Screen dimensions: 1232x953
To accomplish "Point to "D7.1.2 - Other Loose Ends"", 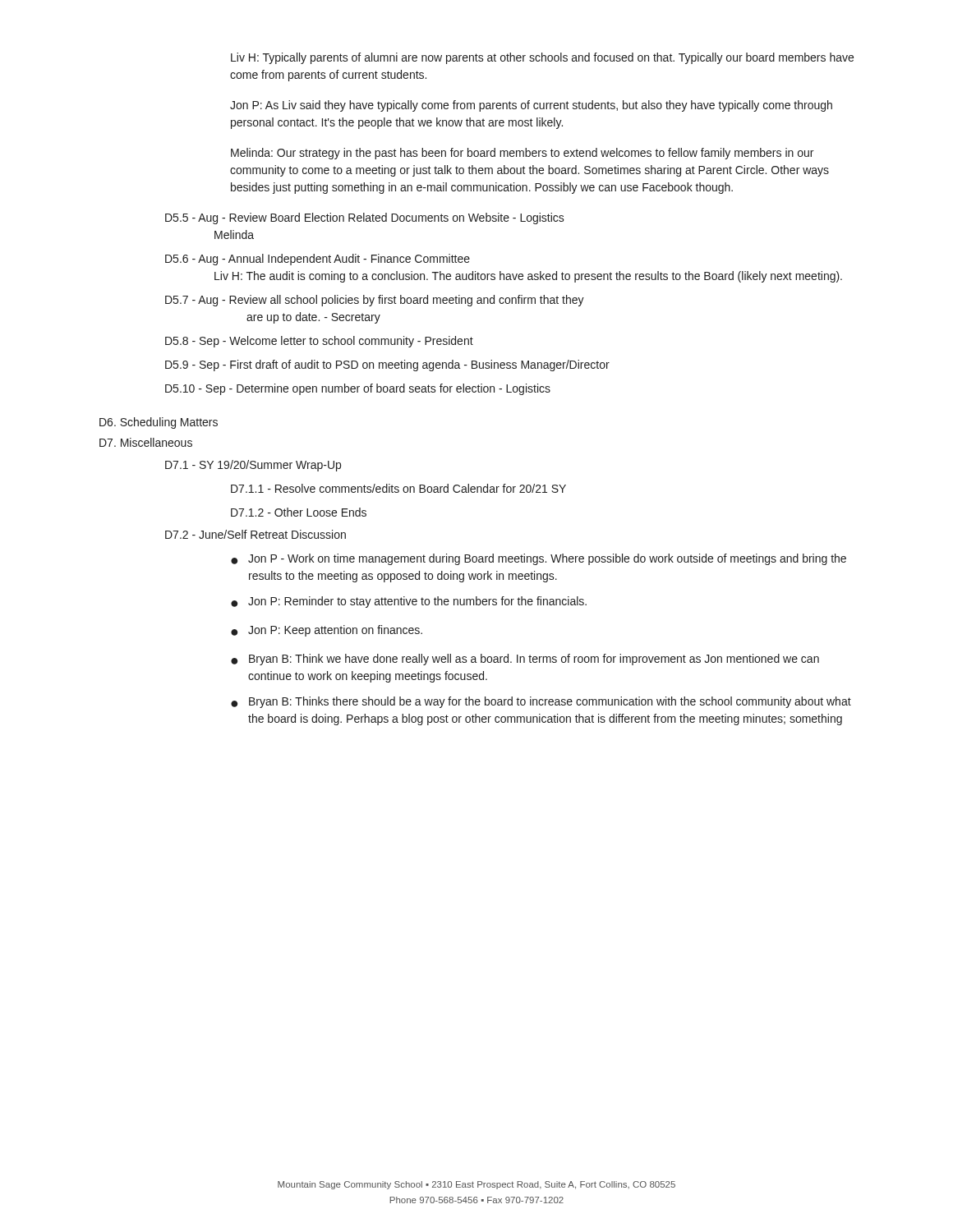I will [x=298, y=513].
